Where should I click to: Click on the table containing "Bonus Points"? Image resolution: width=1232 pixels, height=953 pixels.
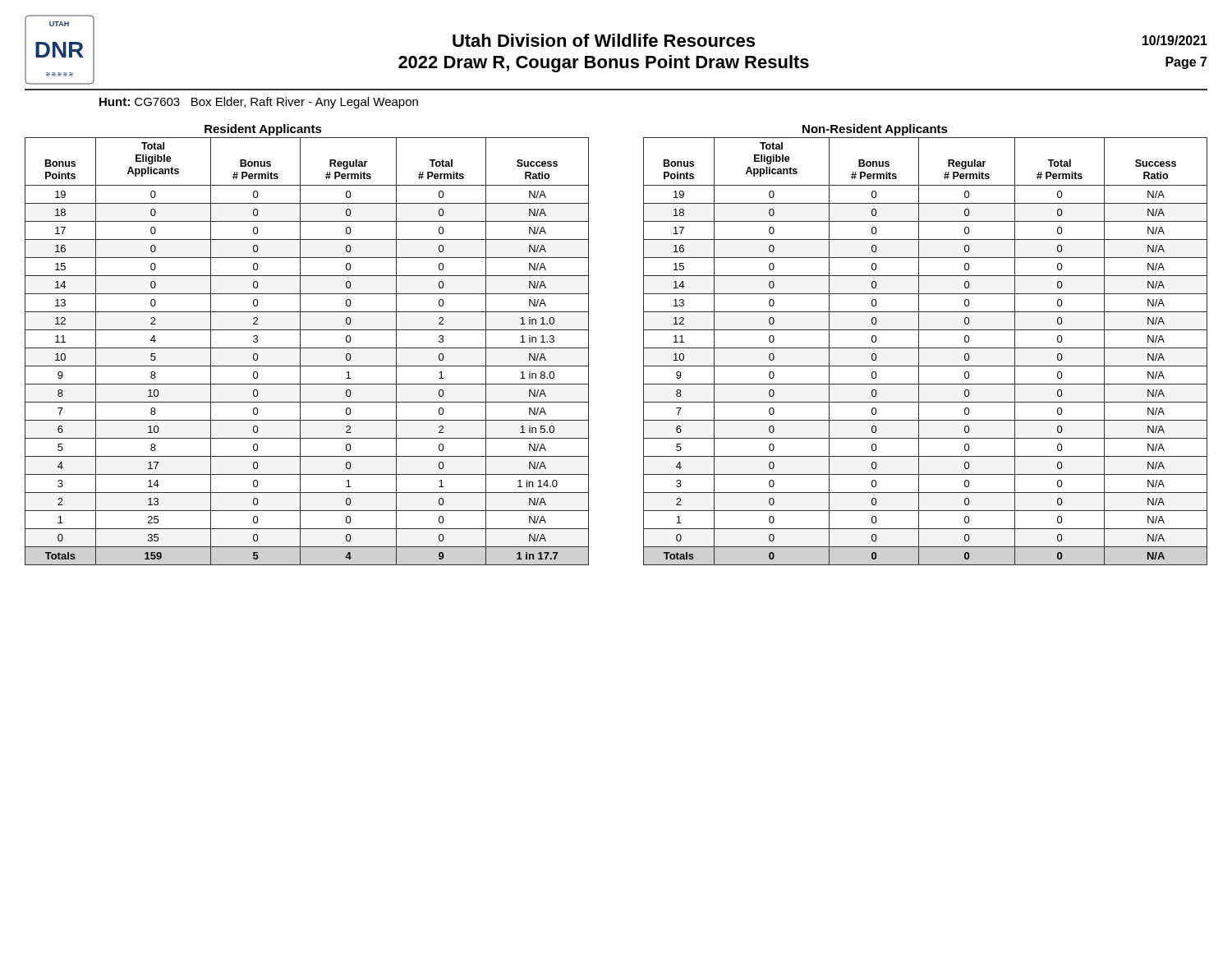point(616,343)
